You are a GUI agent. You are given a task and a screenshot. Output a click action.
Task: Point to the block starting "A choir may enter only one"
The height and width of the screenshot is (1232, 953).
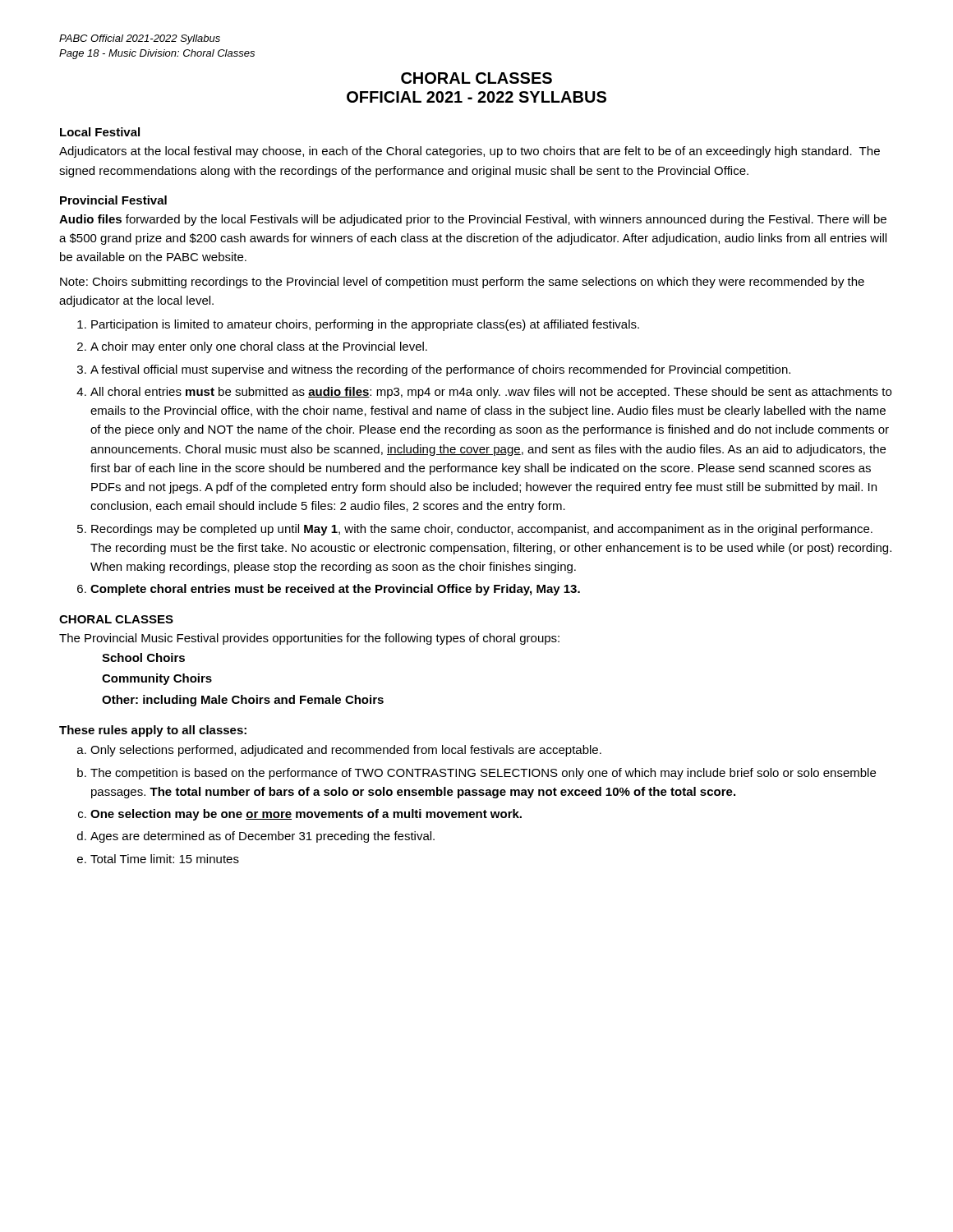click(x=259, y=346)
